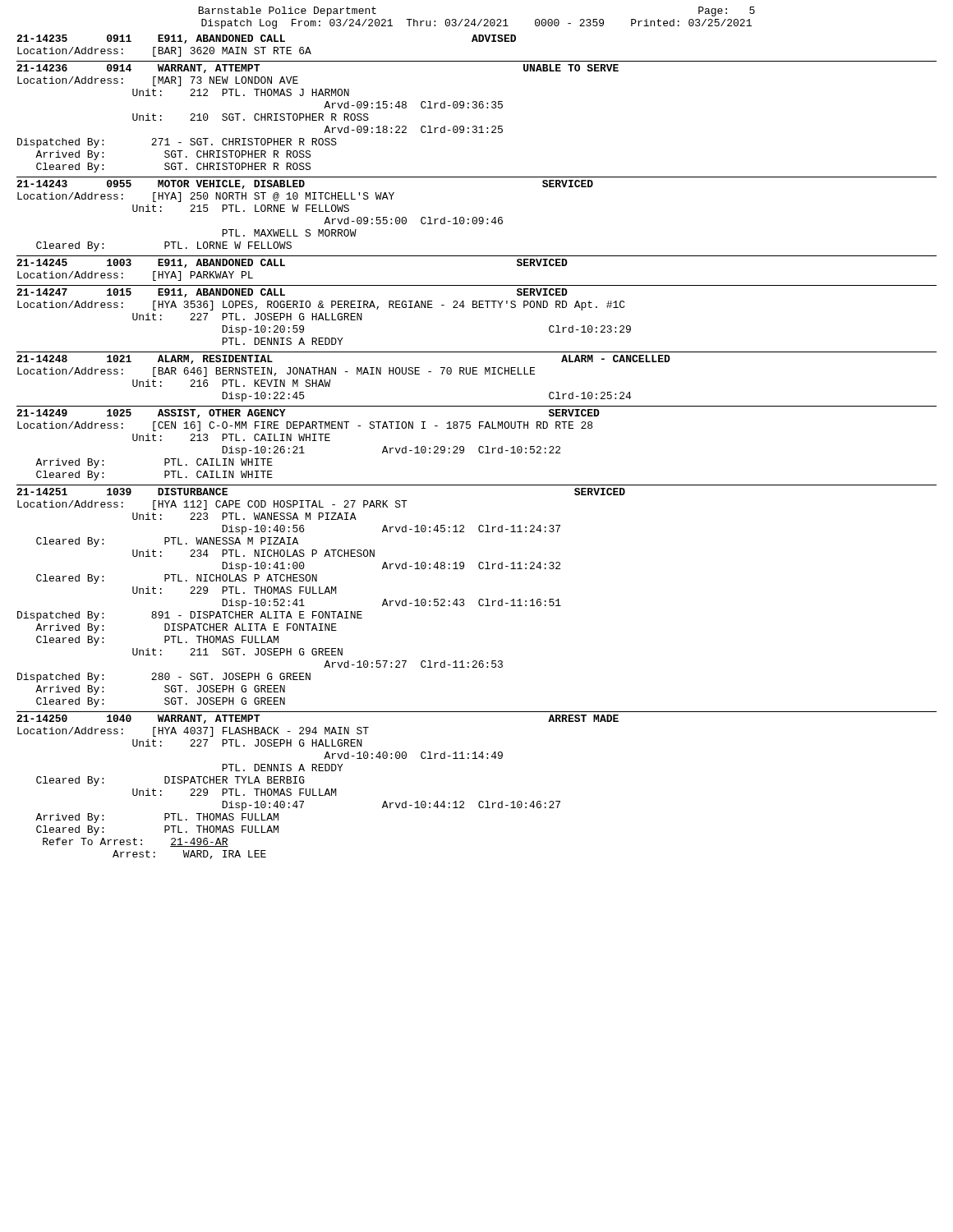Image resolution: width=953 pixels, height=1232 pixels.
Task: Select the region starting "21-14245 1003 E911, ABANDONED CALL SERVICED"
Action: pos(46,263)
